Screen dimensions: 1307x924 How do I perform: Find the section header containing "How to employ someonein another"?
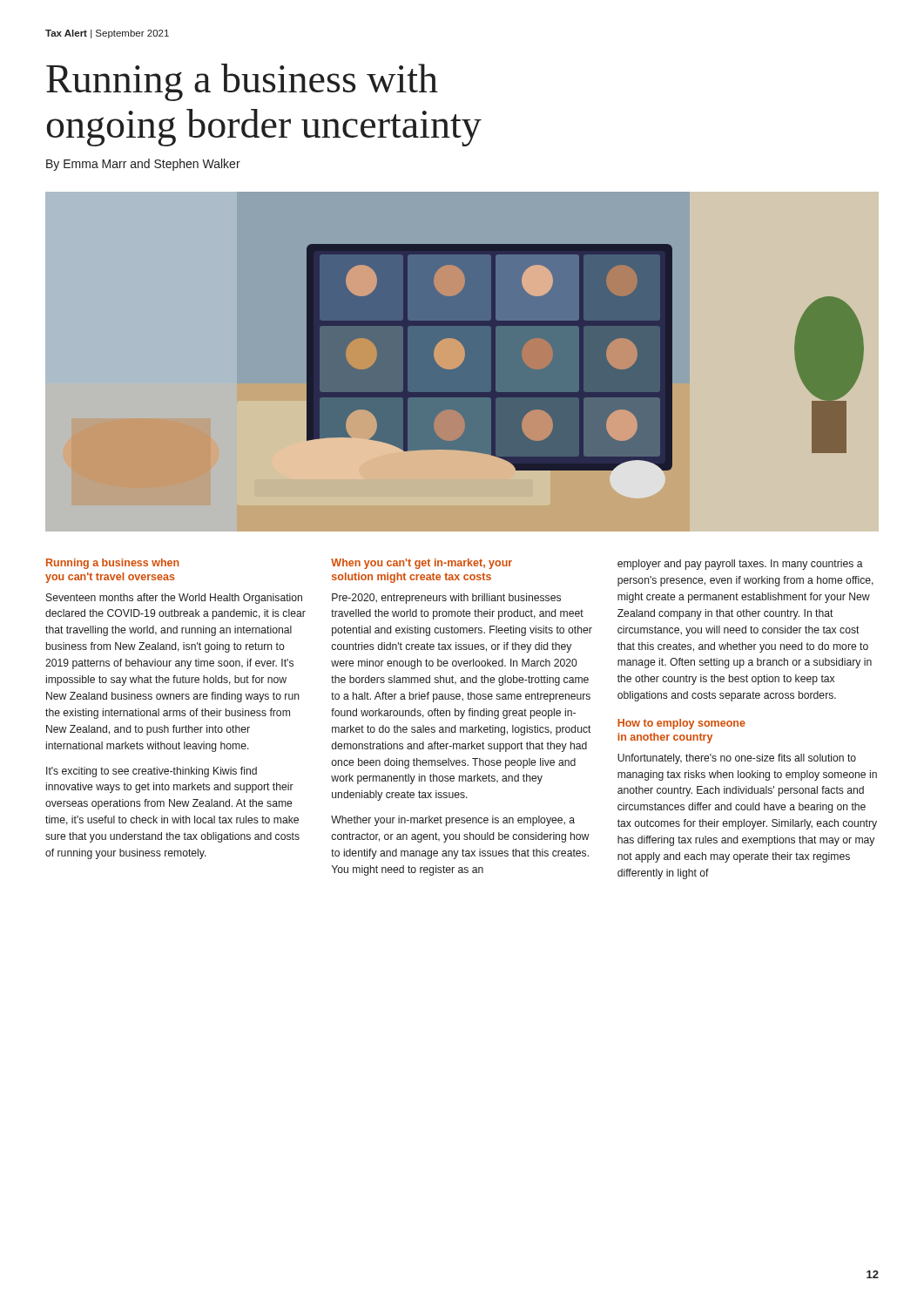coord(681,730)
